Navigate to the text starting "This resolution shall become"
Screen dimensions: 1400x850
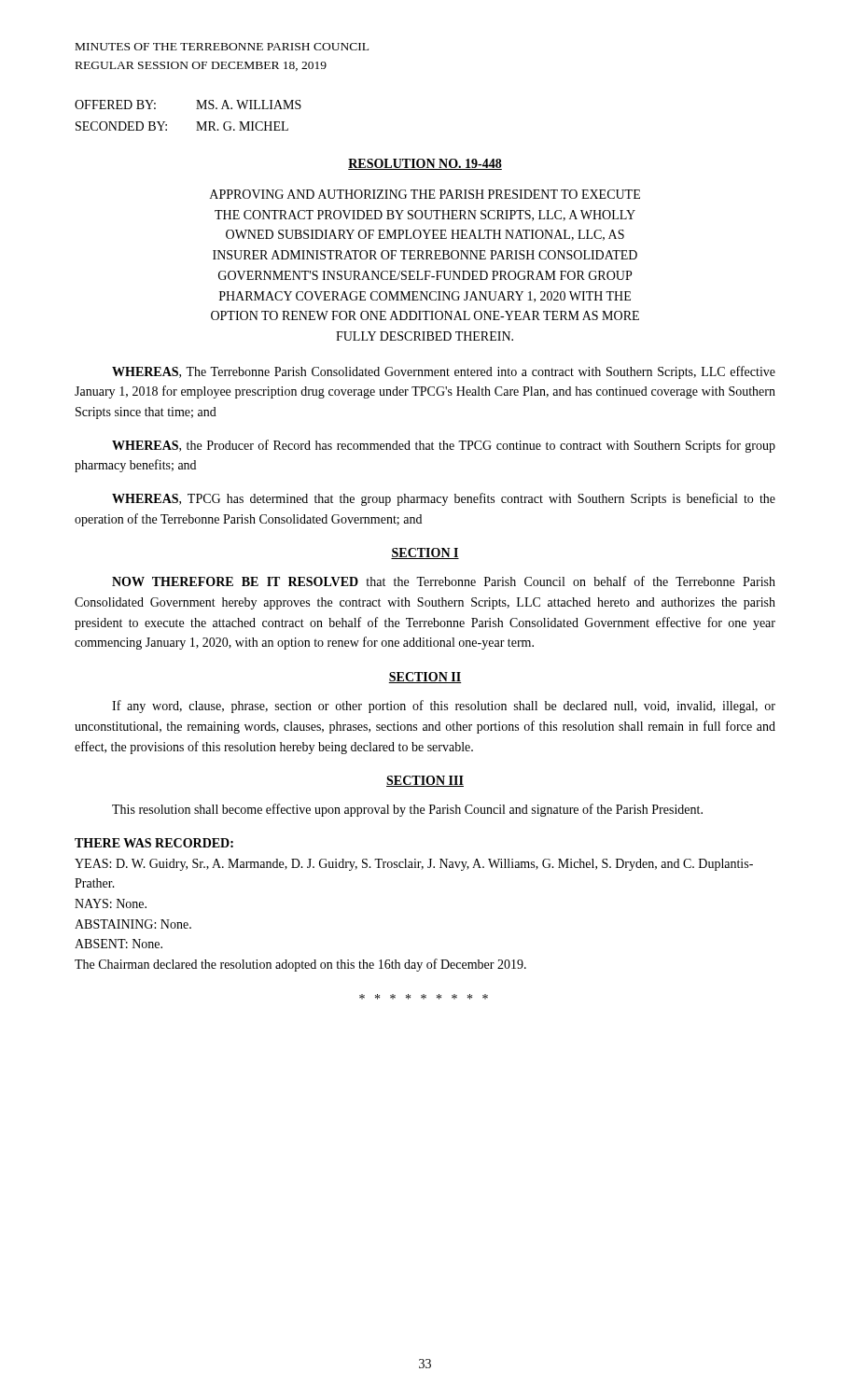click(x=389, y=810)
